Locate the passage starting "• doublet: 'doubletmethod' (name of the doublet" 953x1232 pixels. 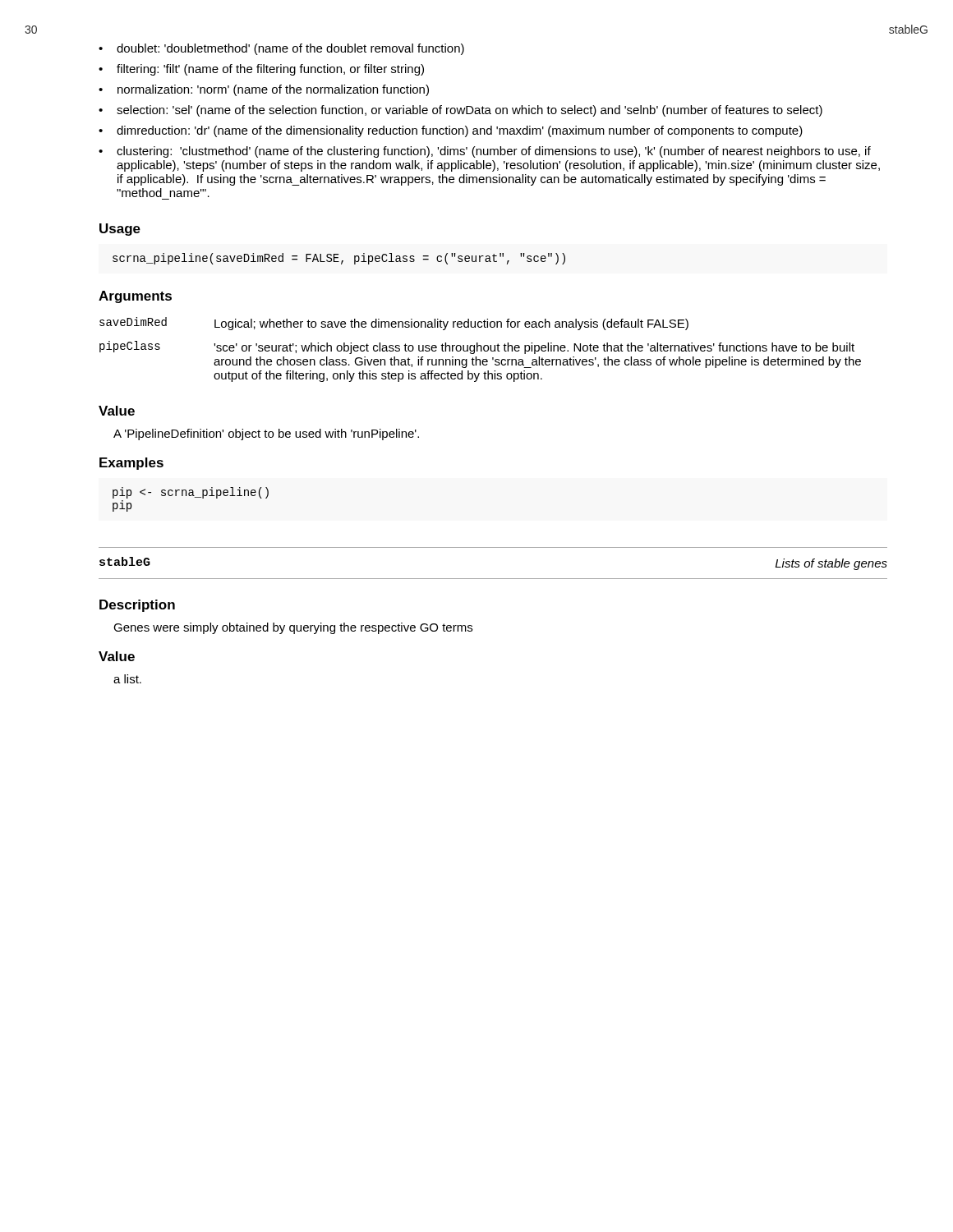pos(281,49)
